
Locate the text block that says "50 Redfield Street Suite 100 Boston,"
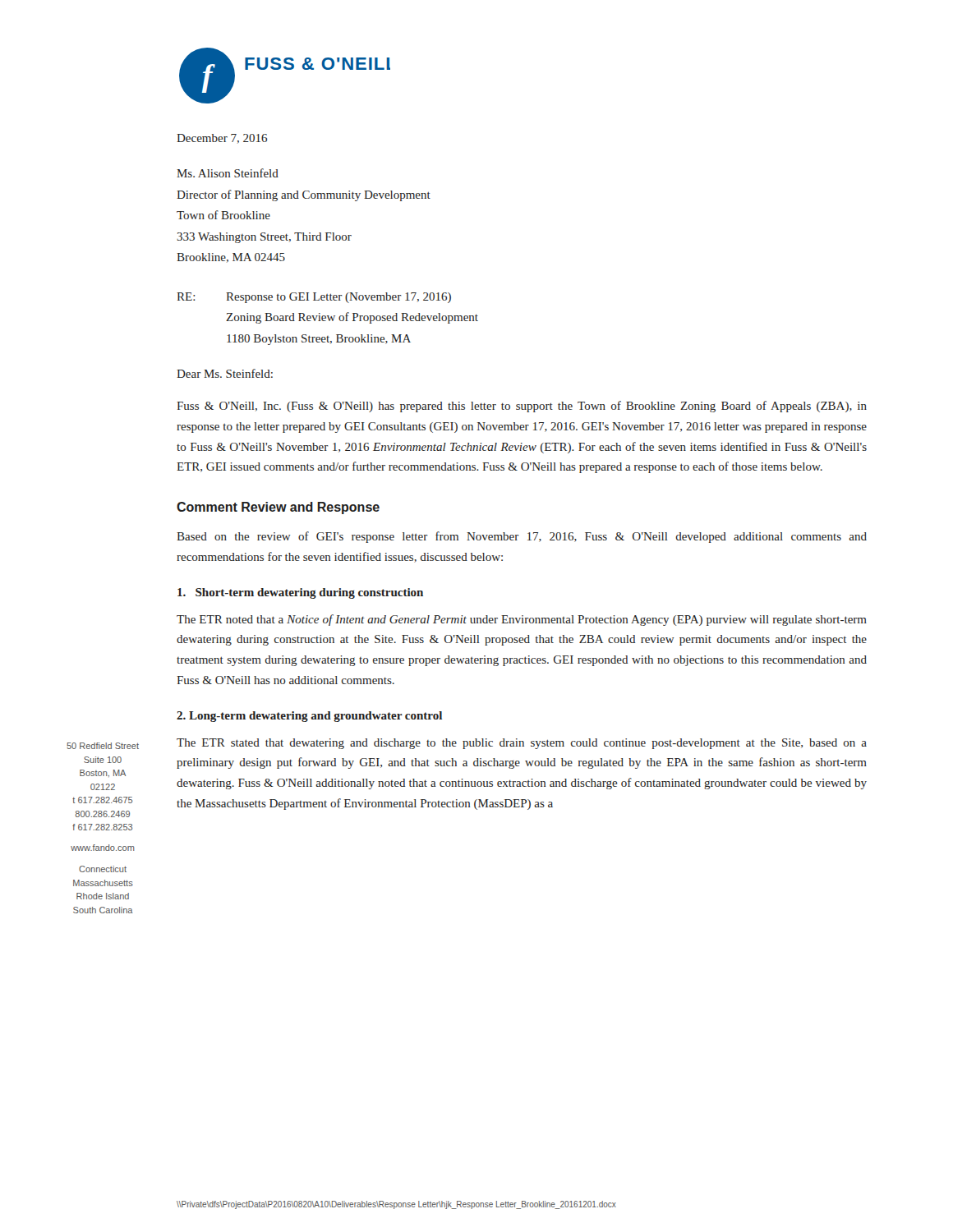[103, 828]
